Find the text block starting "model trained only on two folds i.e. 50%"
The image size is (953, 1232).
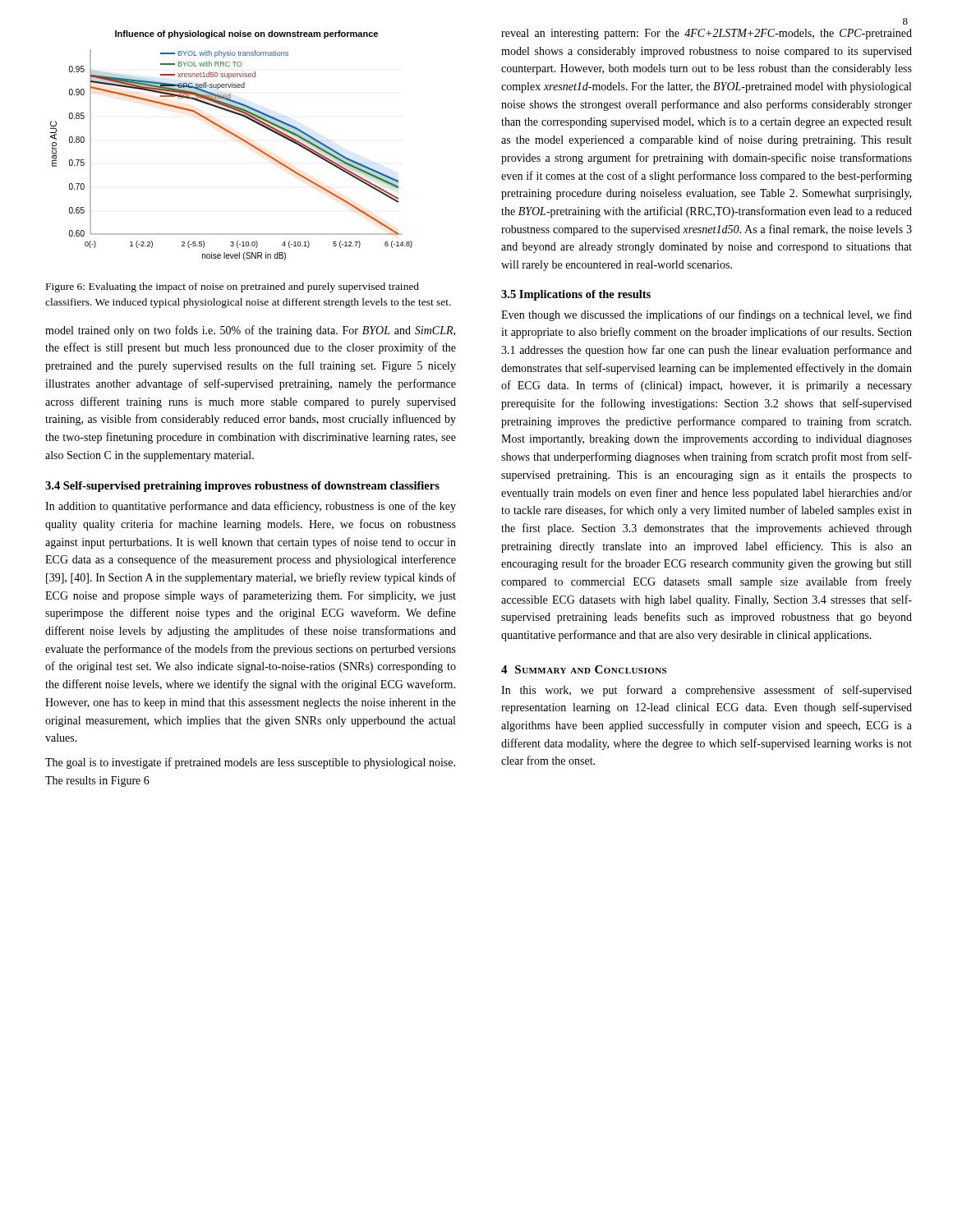point(251,393)
